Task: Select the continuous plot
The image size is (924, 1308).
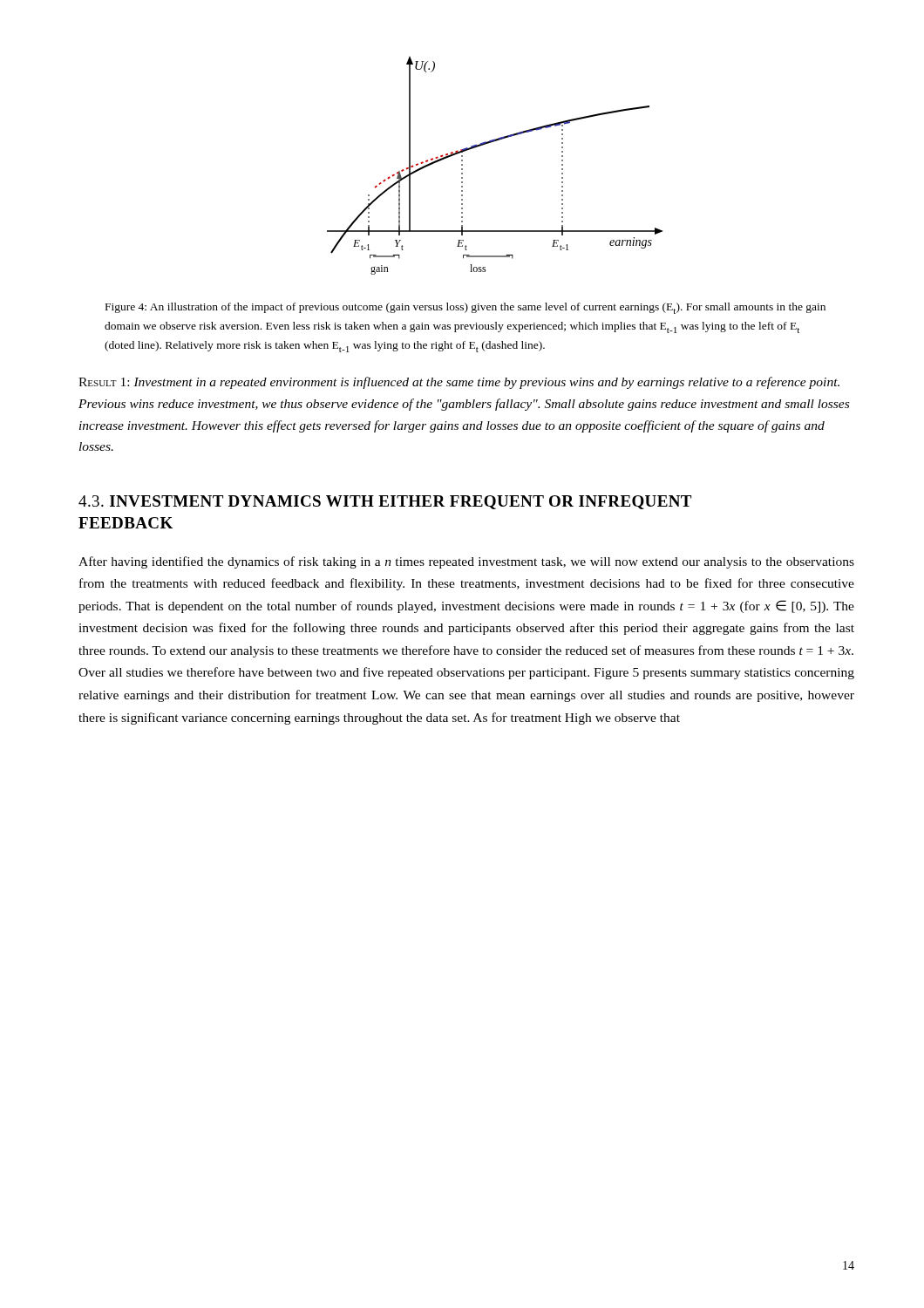Action: [466, 166]
